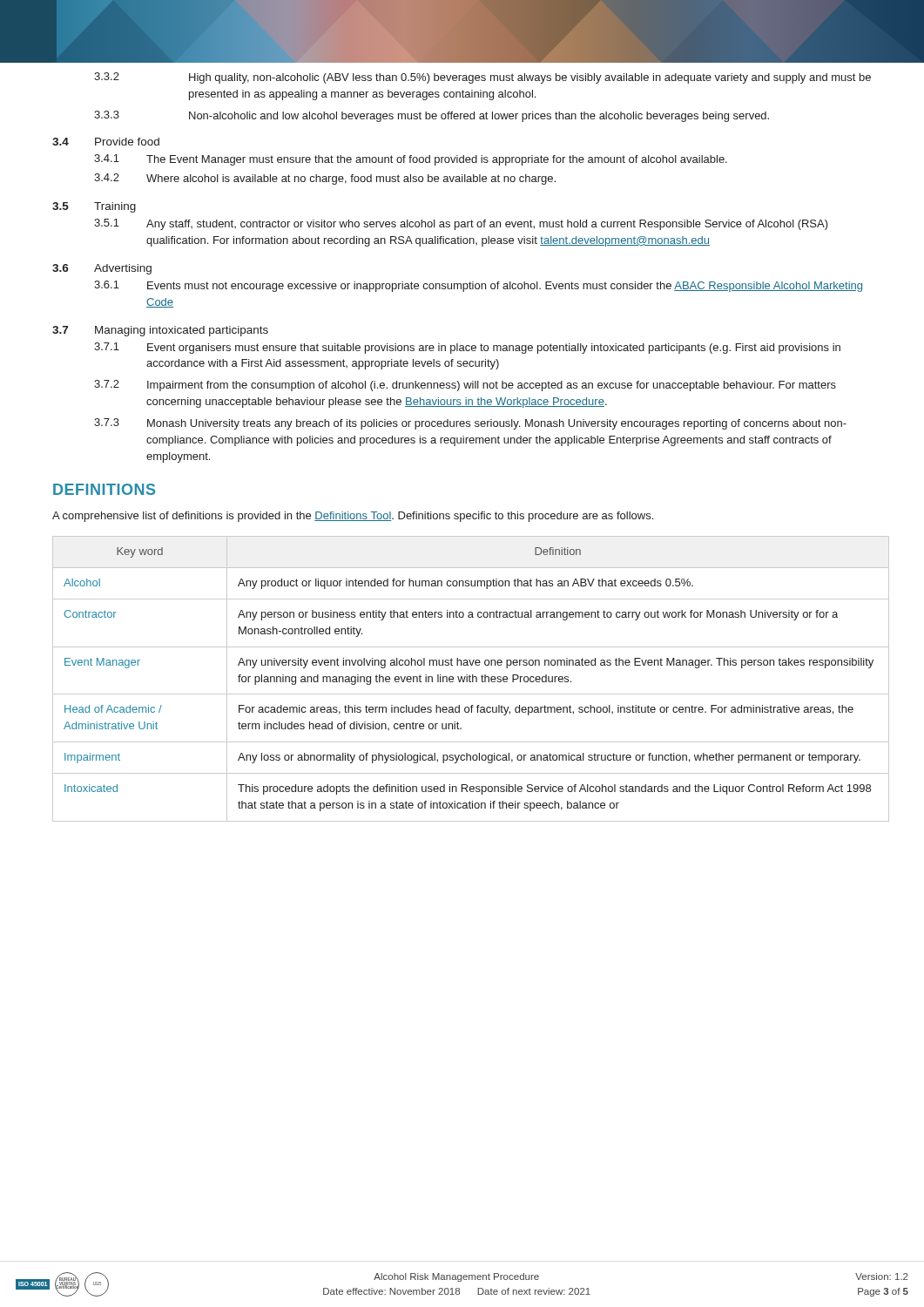Locate the list item that says "3.7.1 Event organisers"
924x1307 pixels.
(x=492, y=356)
